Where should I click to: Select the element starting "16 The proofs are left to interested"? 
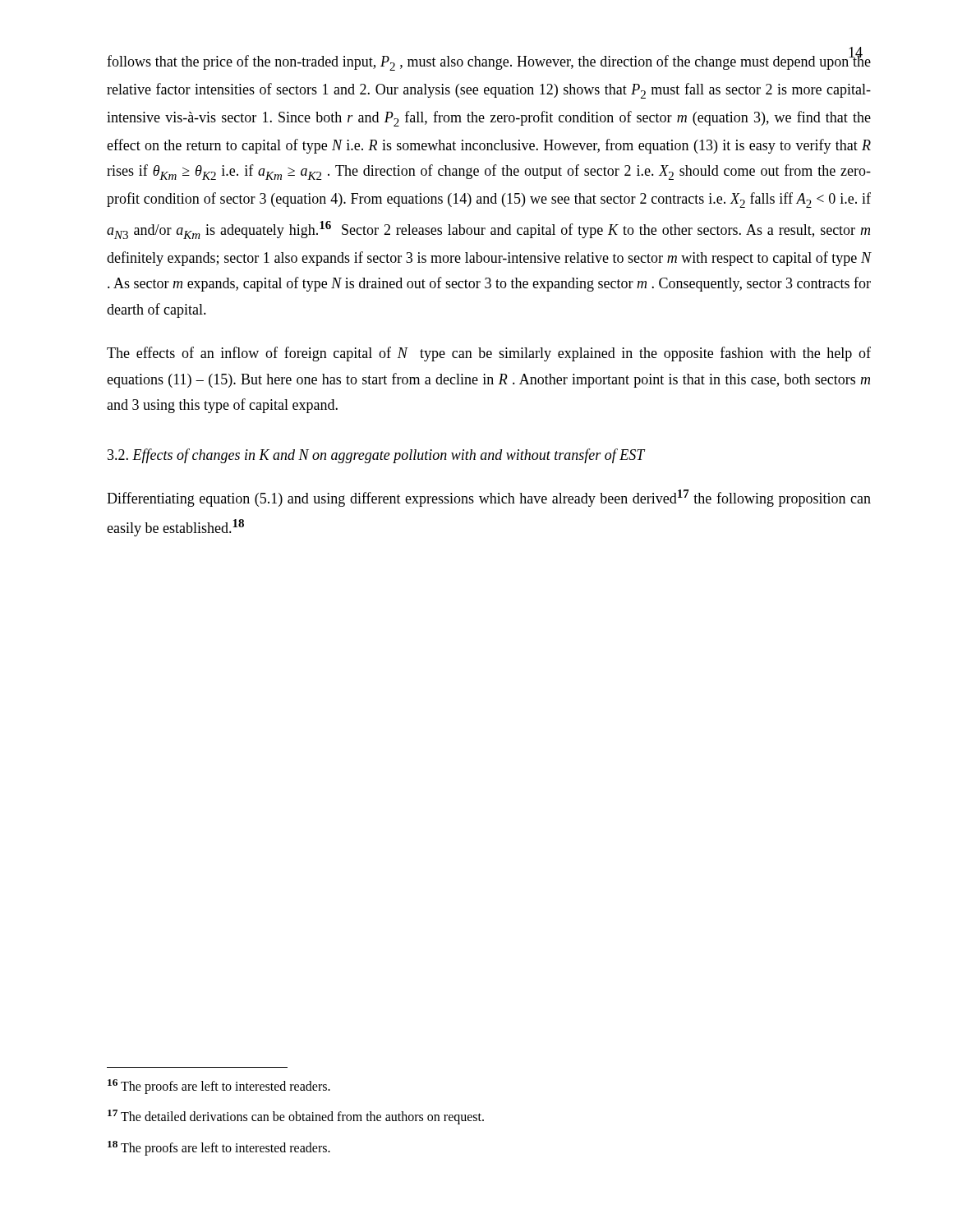pyautogui.click(x=219, y=1085)
